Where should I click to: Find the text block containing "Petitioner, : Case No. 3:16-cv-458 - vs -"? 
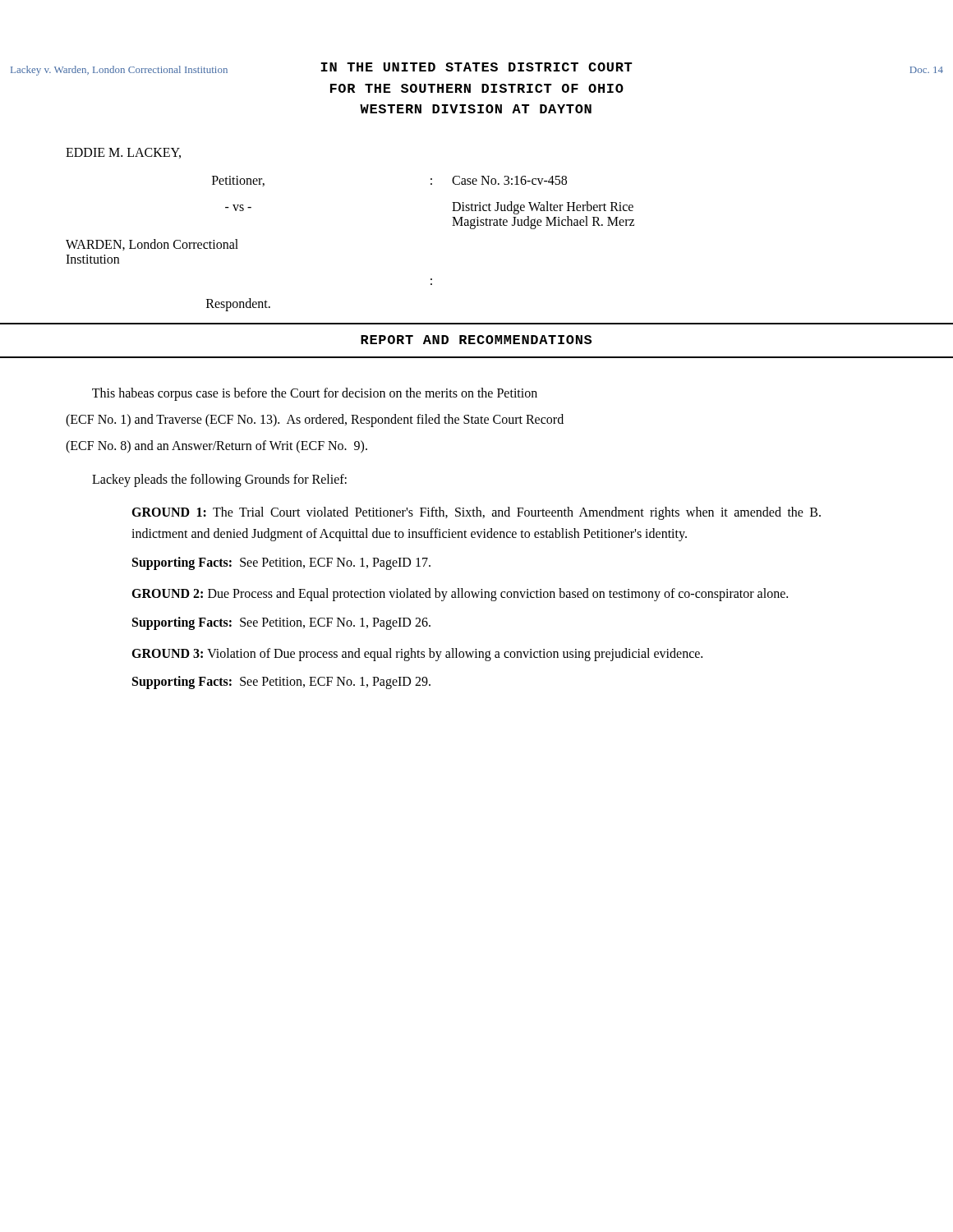tap(238, 181)
